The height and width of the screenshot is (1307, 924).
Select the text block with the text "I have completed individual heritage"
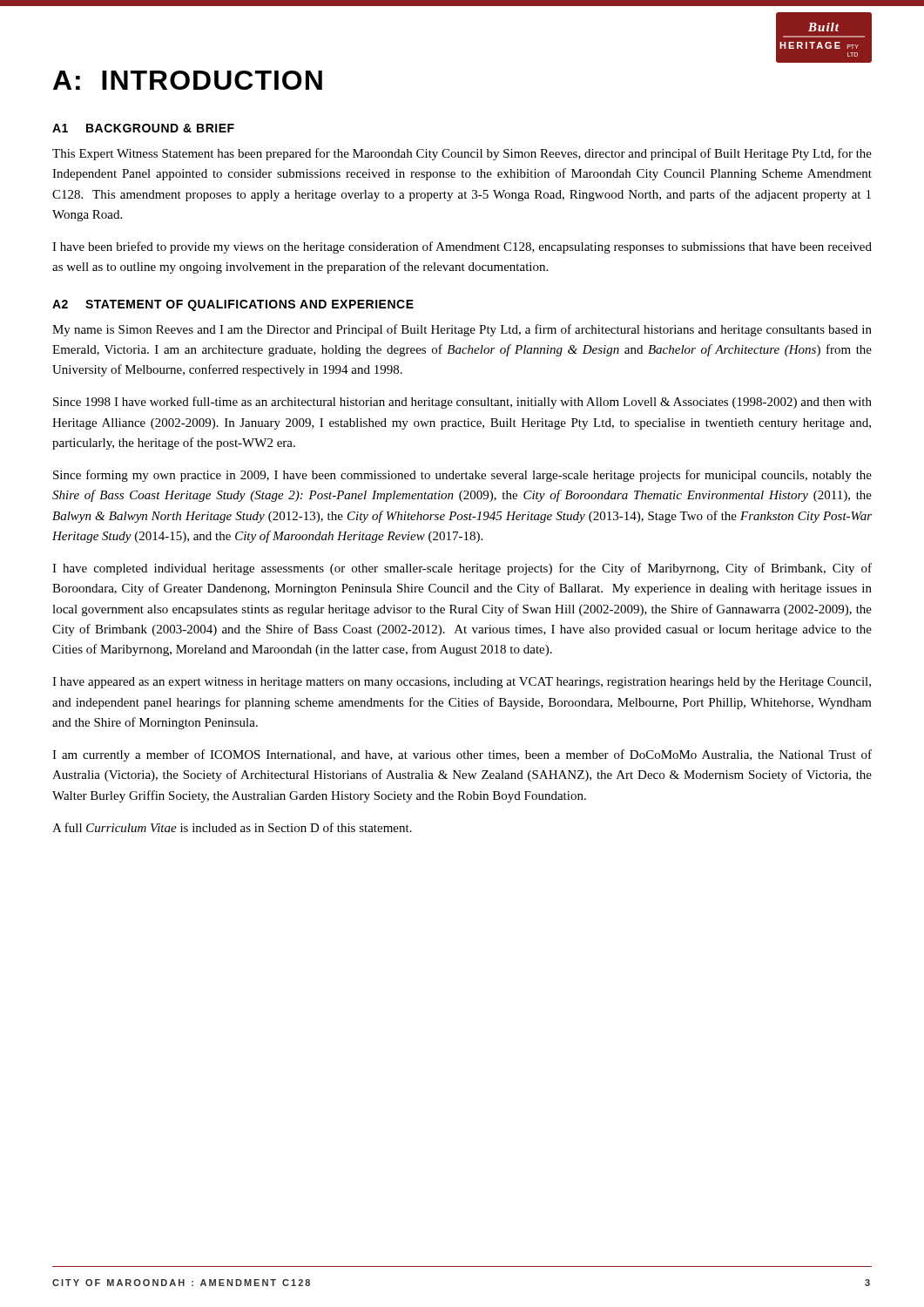point(462,609)
